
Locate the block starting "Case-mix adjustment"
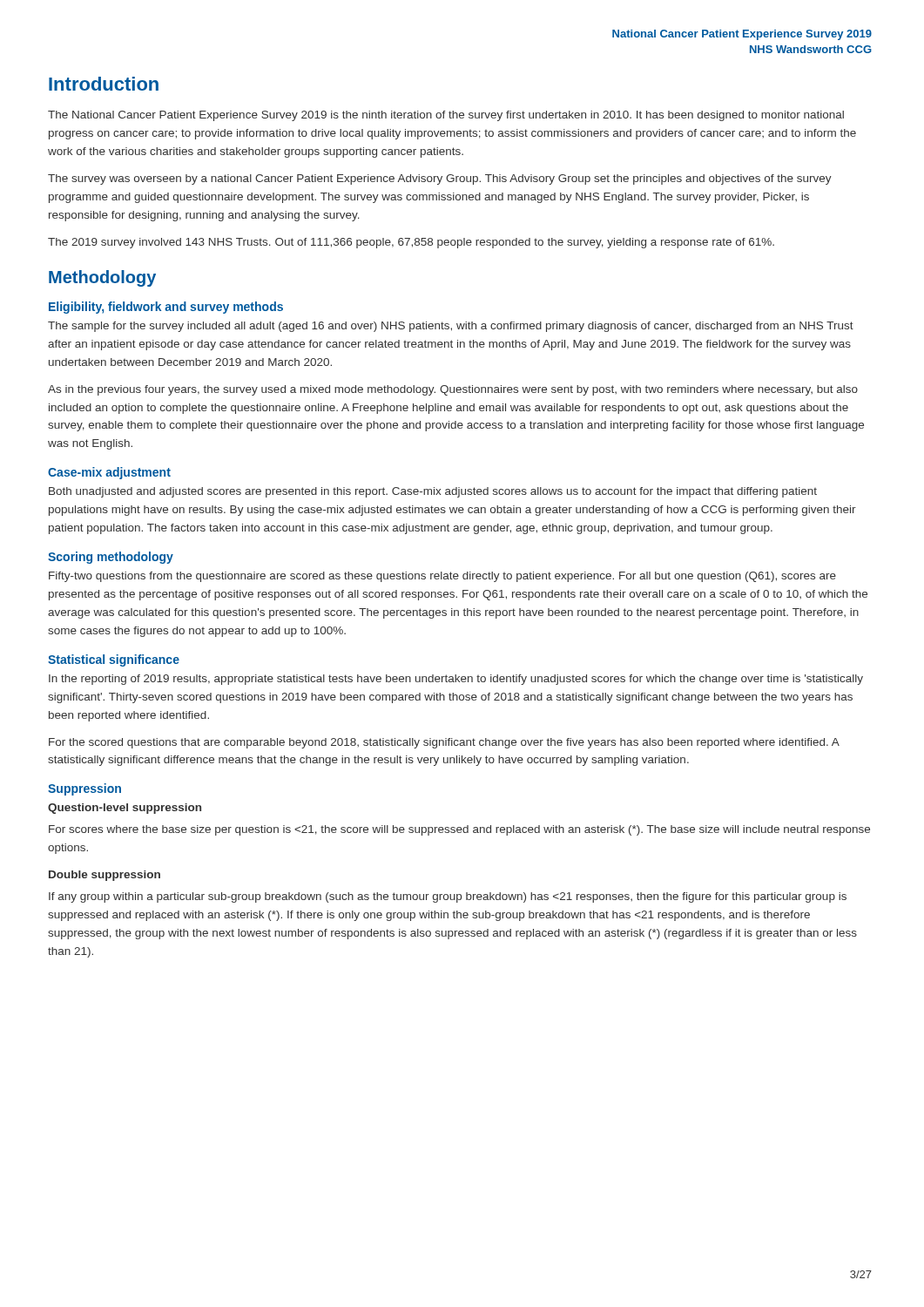click(109, 473)
